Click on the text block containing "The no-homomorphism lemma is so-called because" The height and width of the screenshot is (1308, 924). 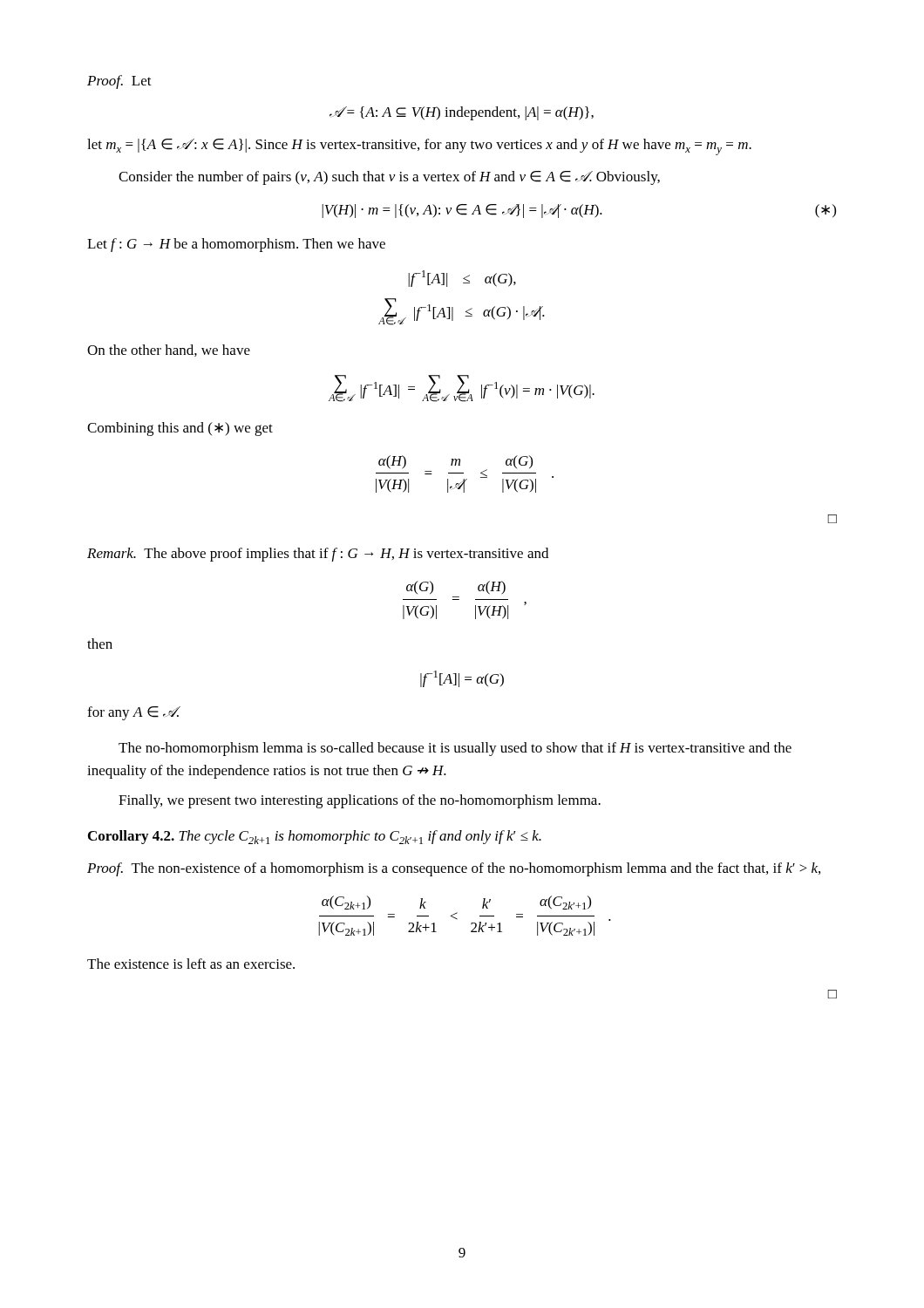(440, 759)
